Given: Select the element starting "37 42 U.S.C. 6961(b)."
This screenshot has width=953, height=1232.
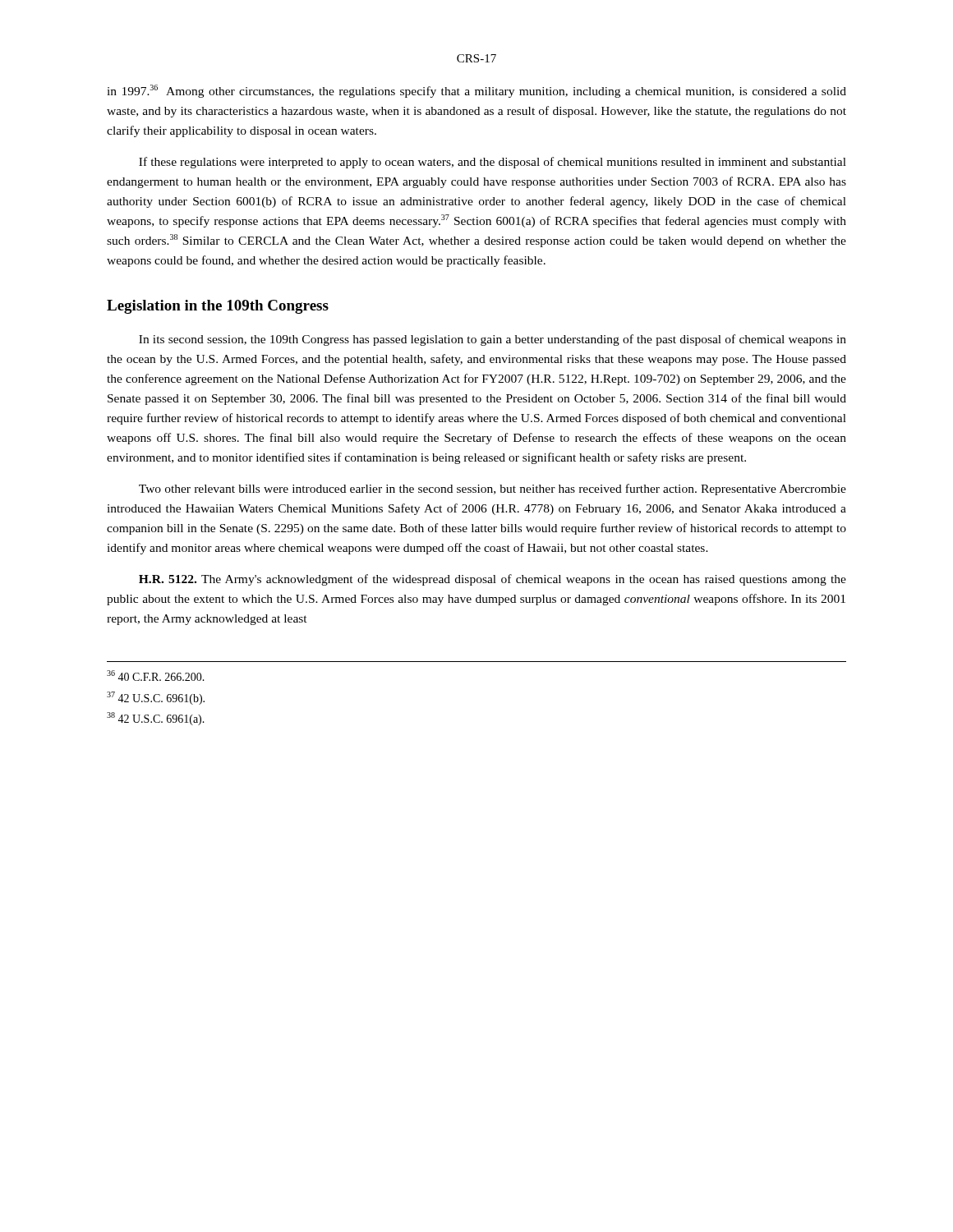Looking at the screenshot, I should (x=156, y=697).
